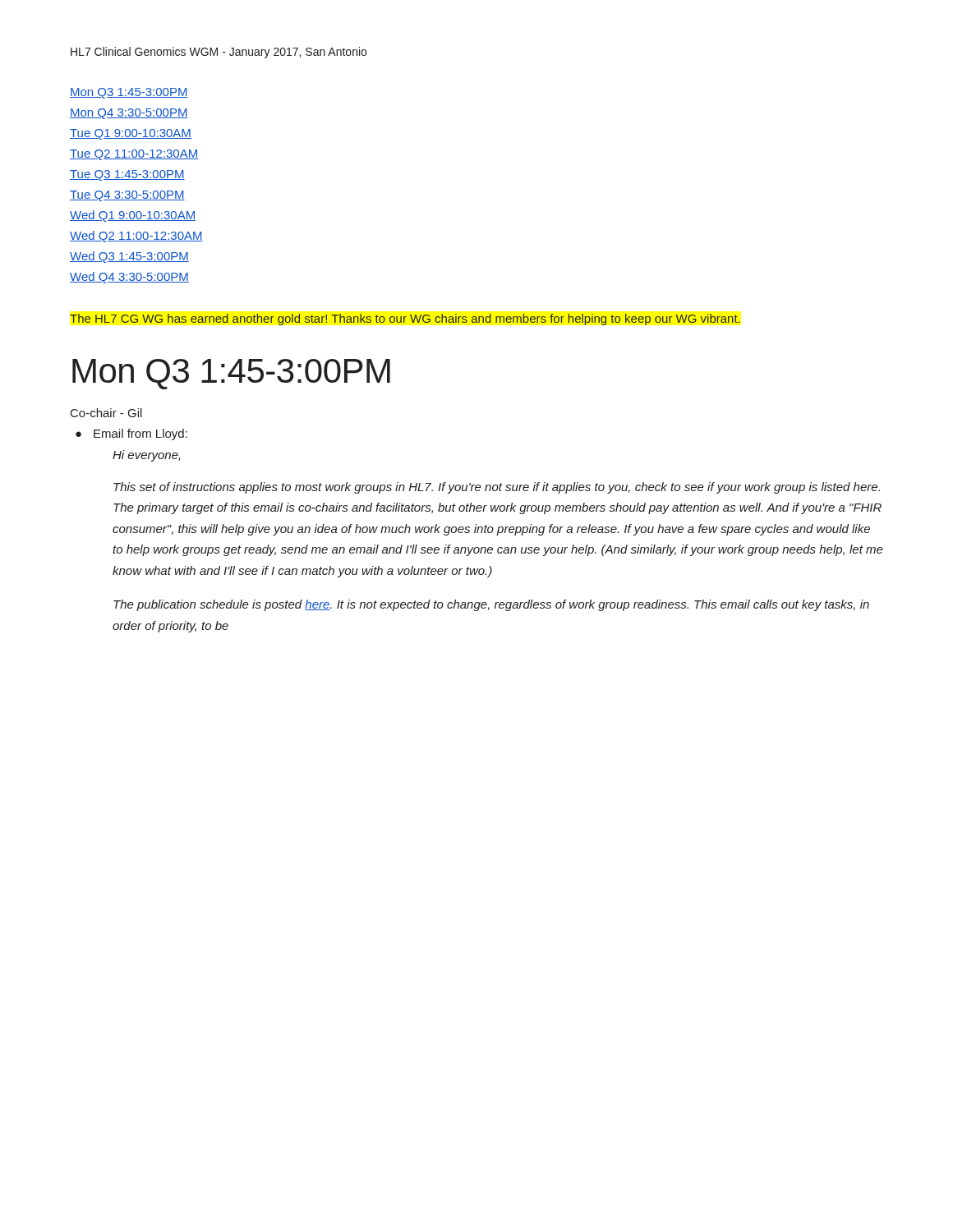Click on the element starting "Wed Q1 9:00-10:30AM"
The width and height of the screenshot is (953, 1232).
click(133, 216)
